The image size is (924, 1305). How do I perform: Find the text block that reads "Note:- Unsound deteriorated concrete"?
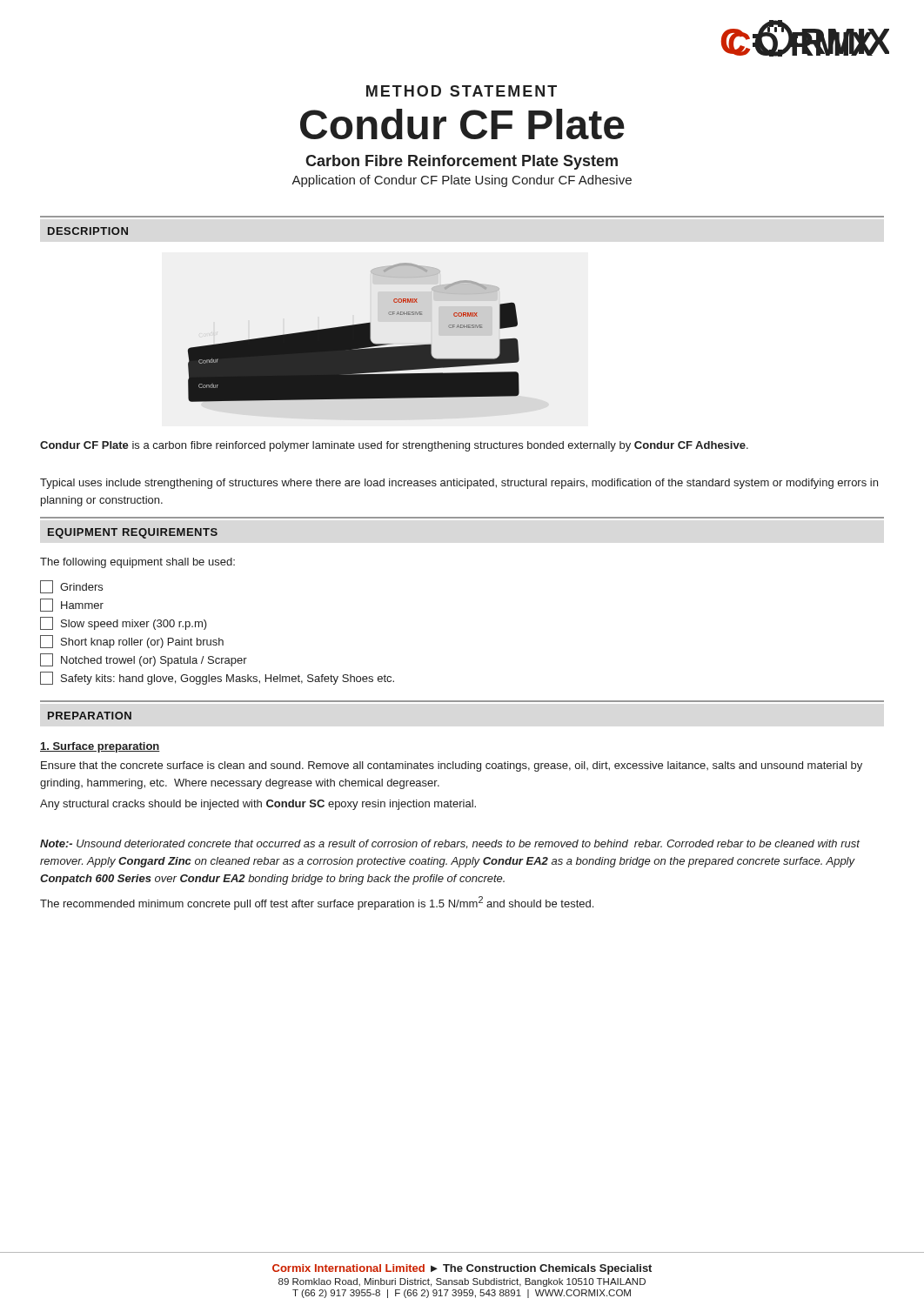pyautogui.click(x=462, y=874)
